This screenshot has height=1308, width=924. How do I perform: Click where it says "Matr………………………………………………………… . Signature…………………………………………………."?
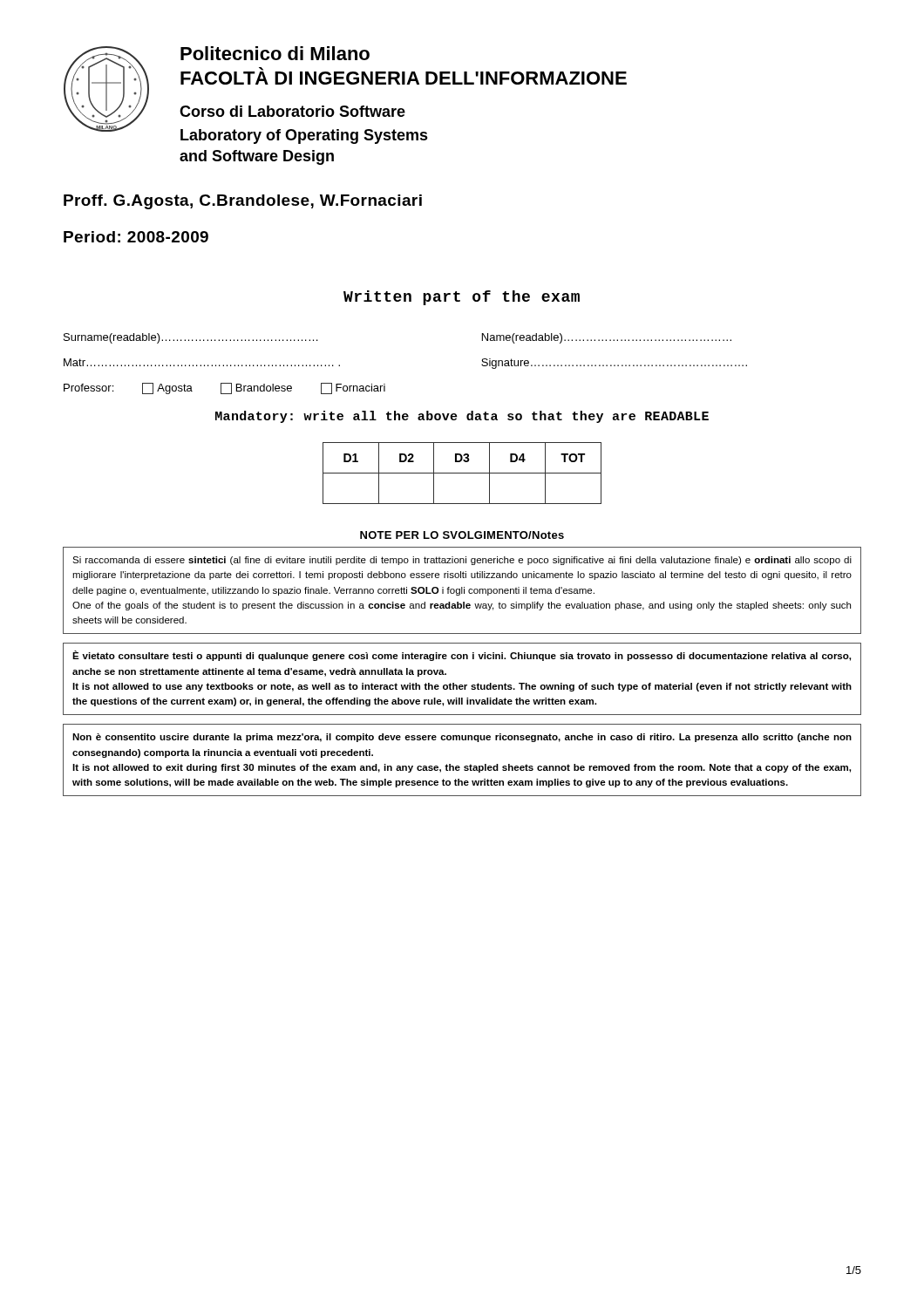click(80, 363)
